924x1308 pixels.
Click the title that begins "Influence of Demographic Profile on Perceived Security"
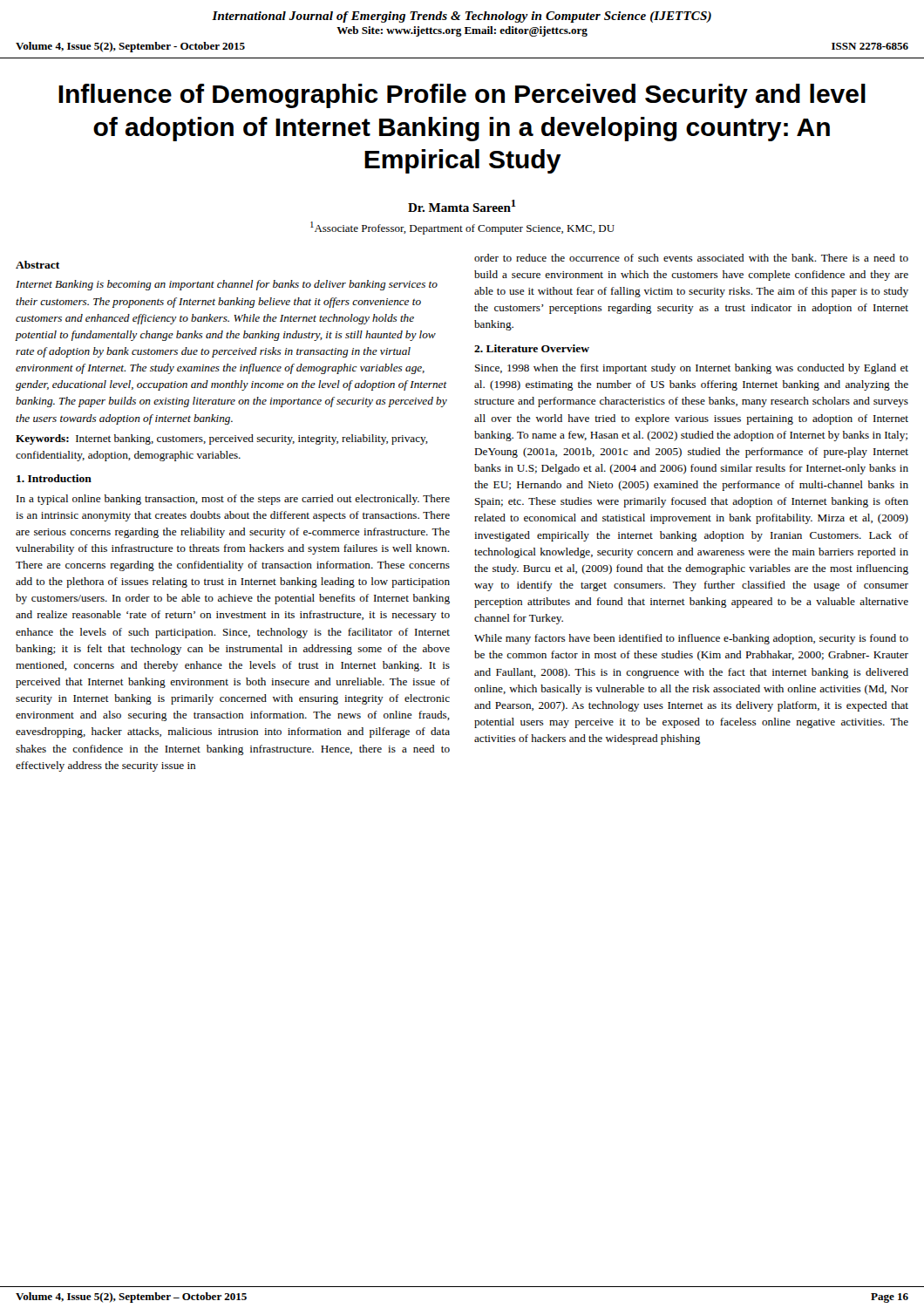point(462,127)
